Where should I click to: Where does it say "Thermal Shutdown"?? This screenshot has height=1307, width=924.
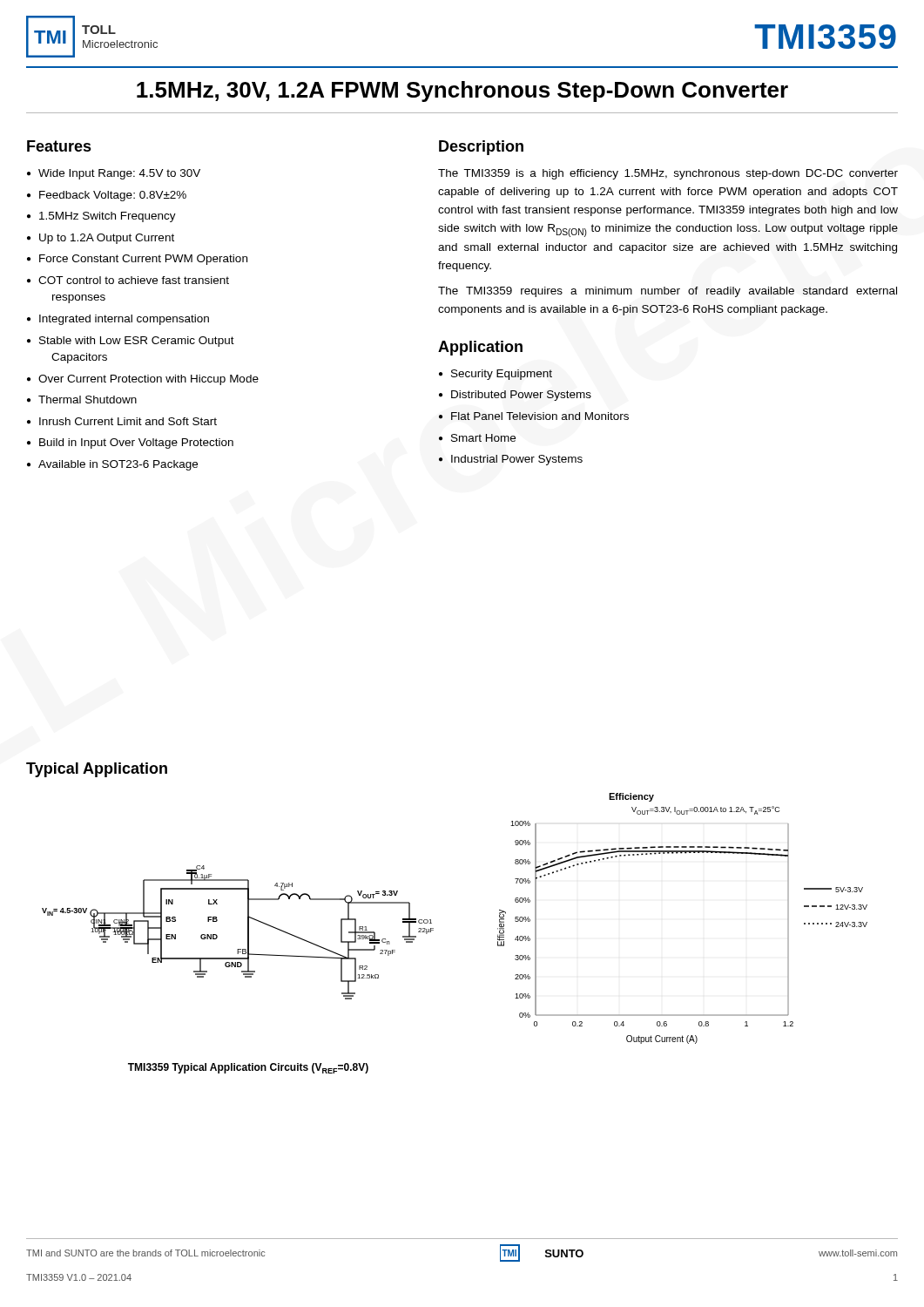coord(88,400)
